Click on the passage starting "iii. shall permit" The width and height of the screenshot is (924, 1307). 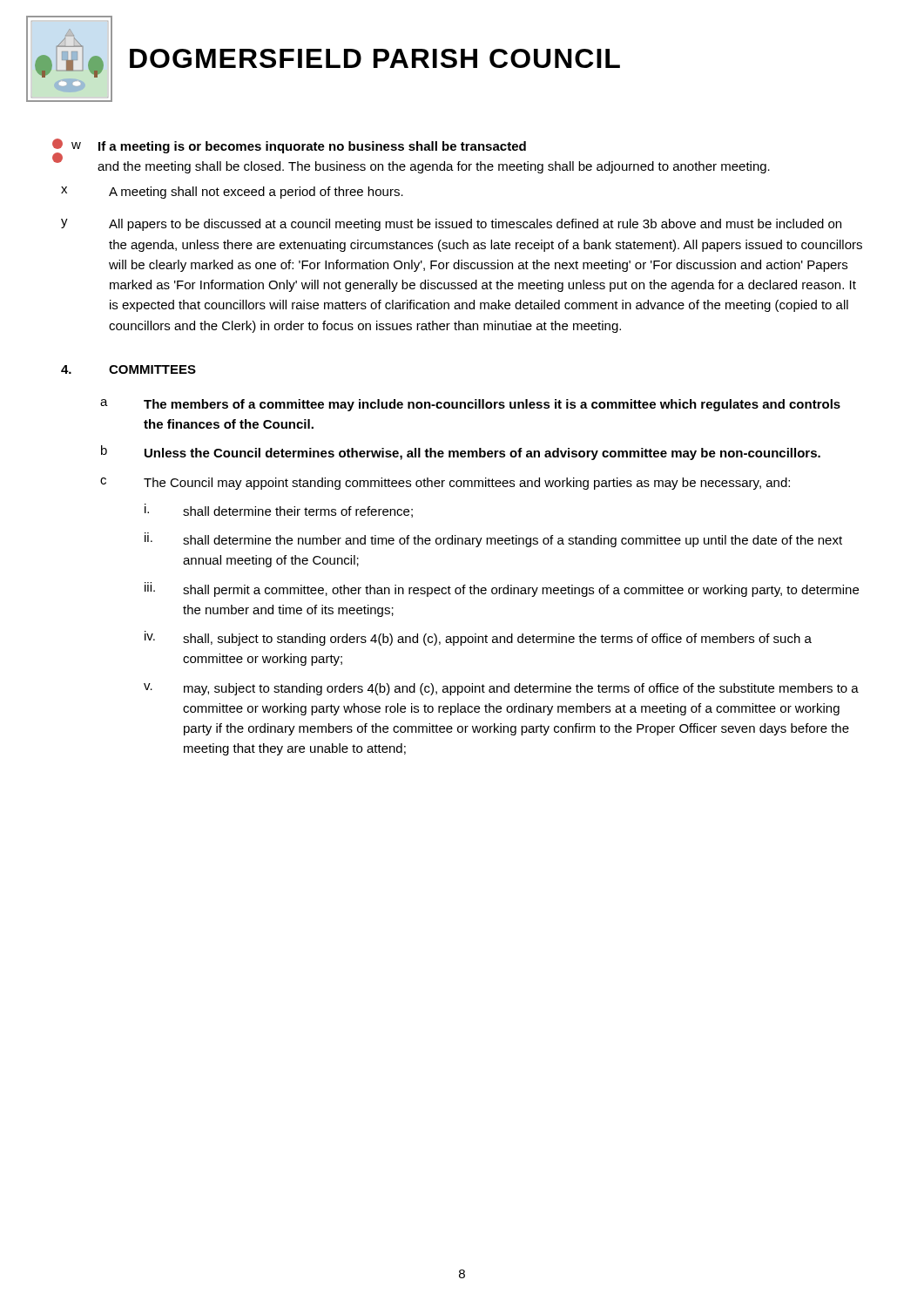[503, 599]
